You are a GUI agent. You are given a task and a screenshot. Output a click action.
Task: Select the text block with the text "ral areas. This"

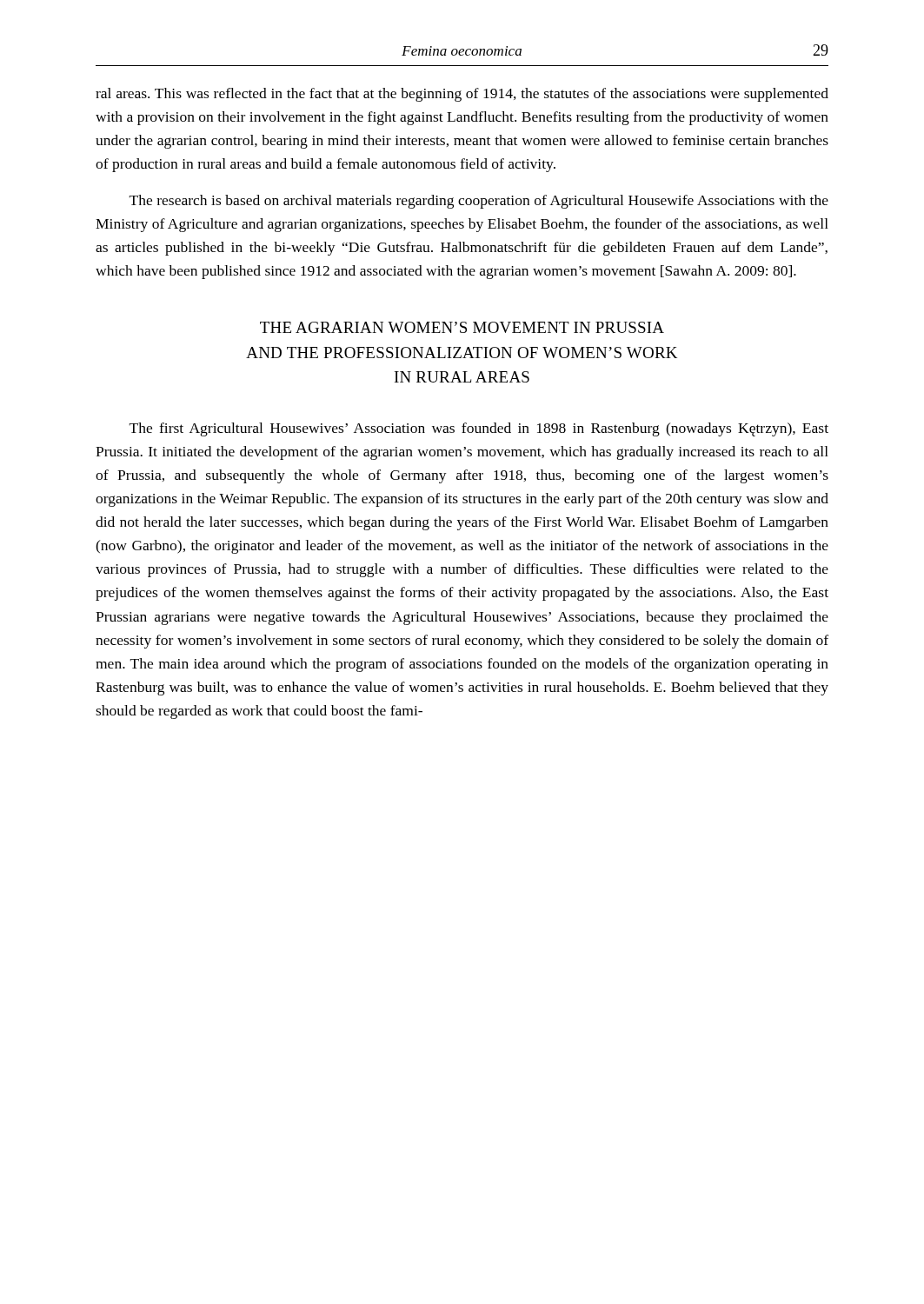coord(462,128)
